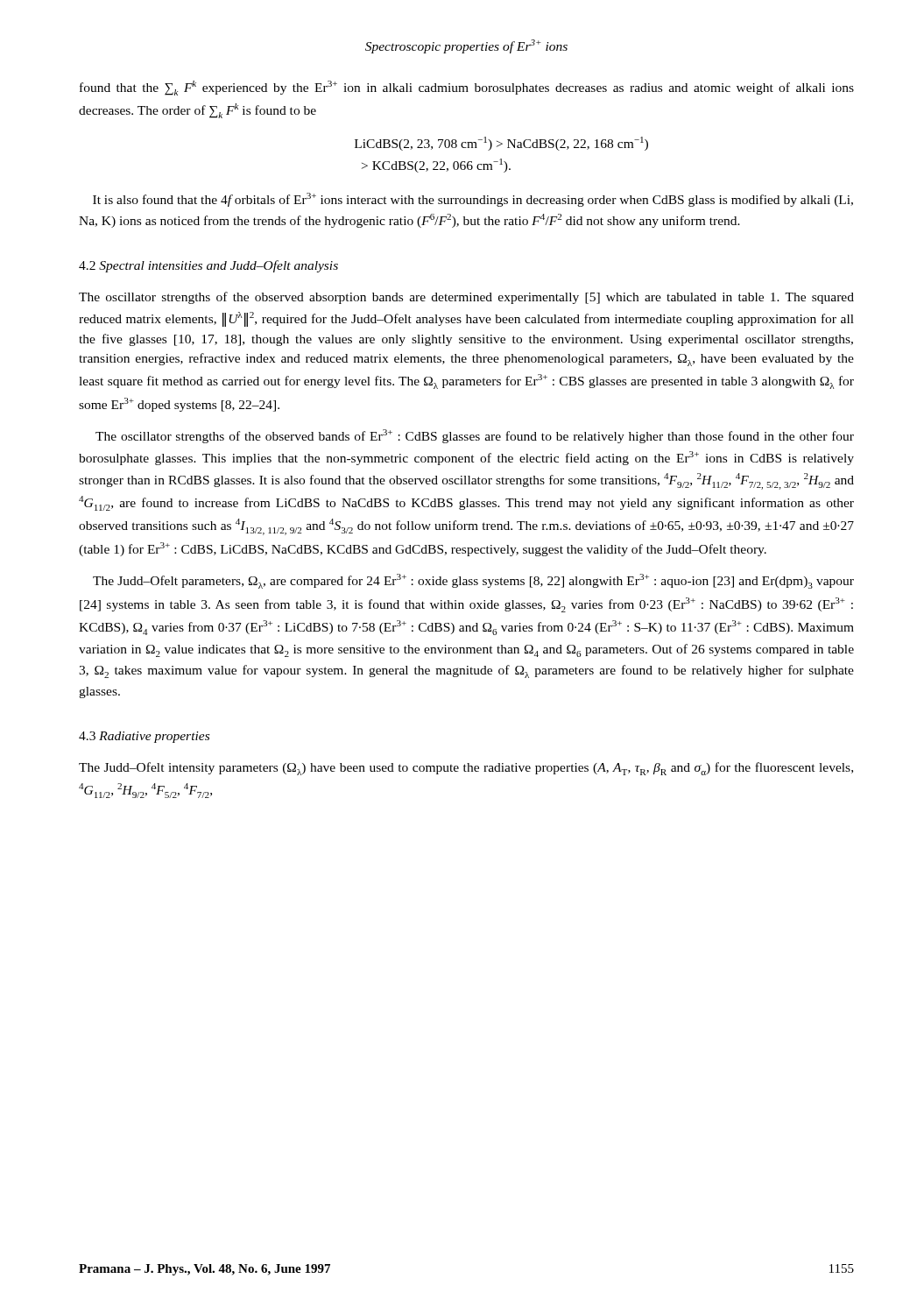Find the text block containing "The Judd–Ofelt intensity parameters (Ωλ) have been used"
Viewport: 924px width, 1314px height.
[x=466, y=780]
